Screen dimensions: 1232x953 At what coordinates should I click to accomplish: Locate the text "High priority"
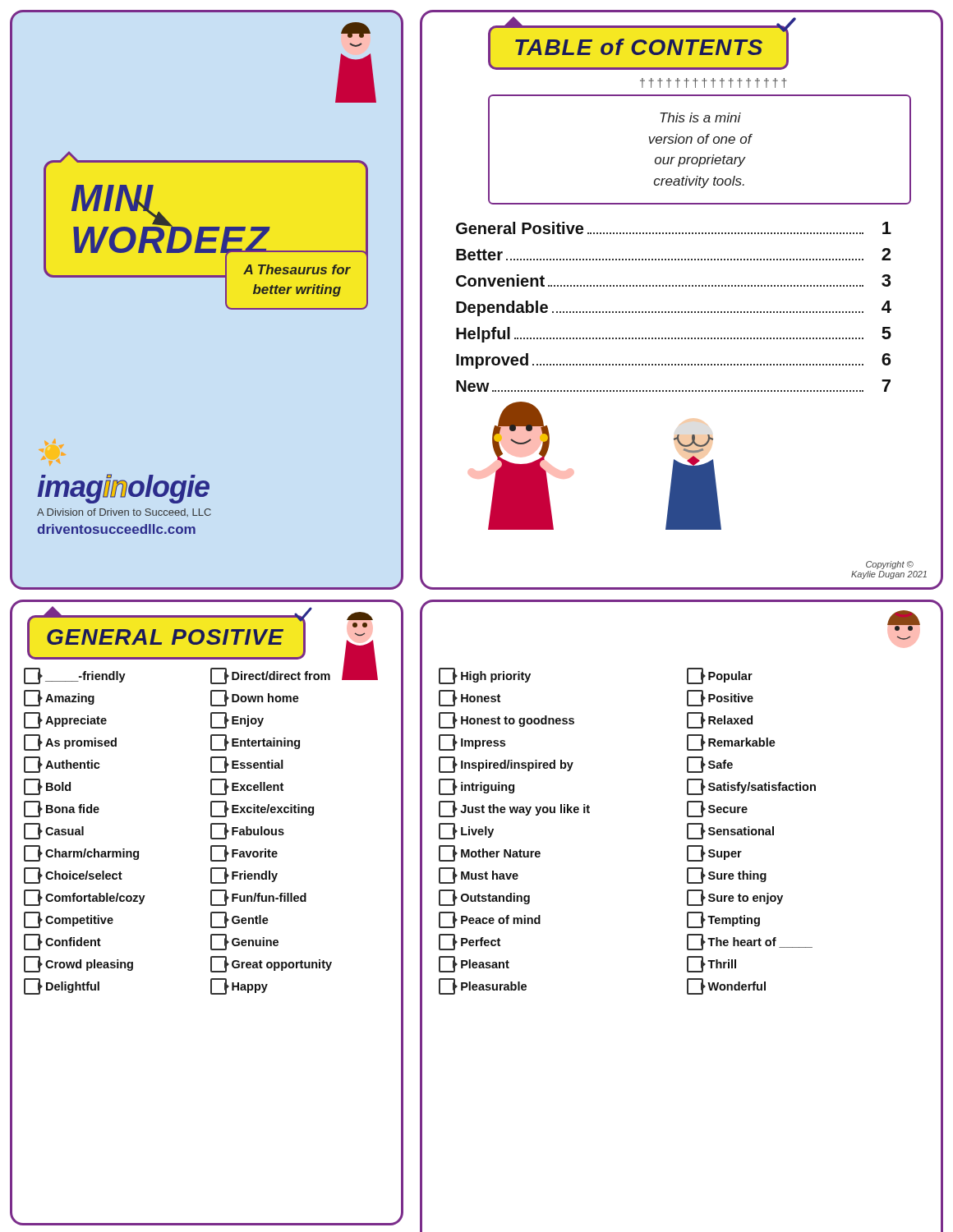485,676
